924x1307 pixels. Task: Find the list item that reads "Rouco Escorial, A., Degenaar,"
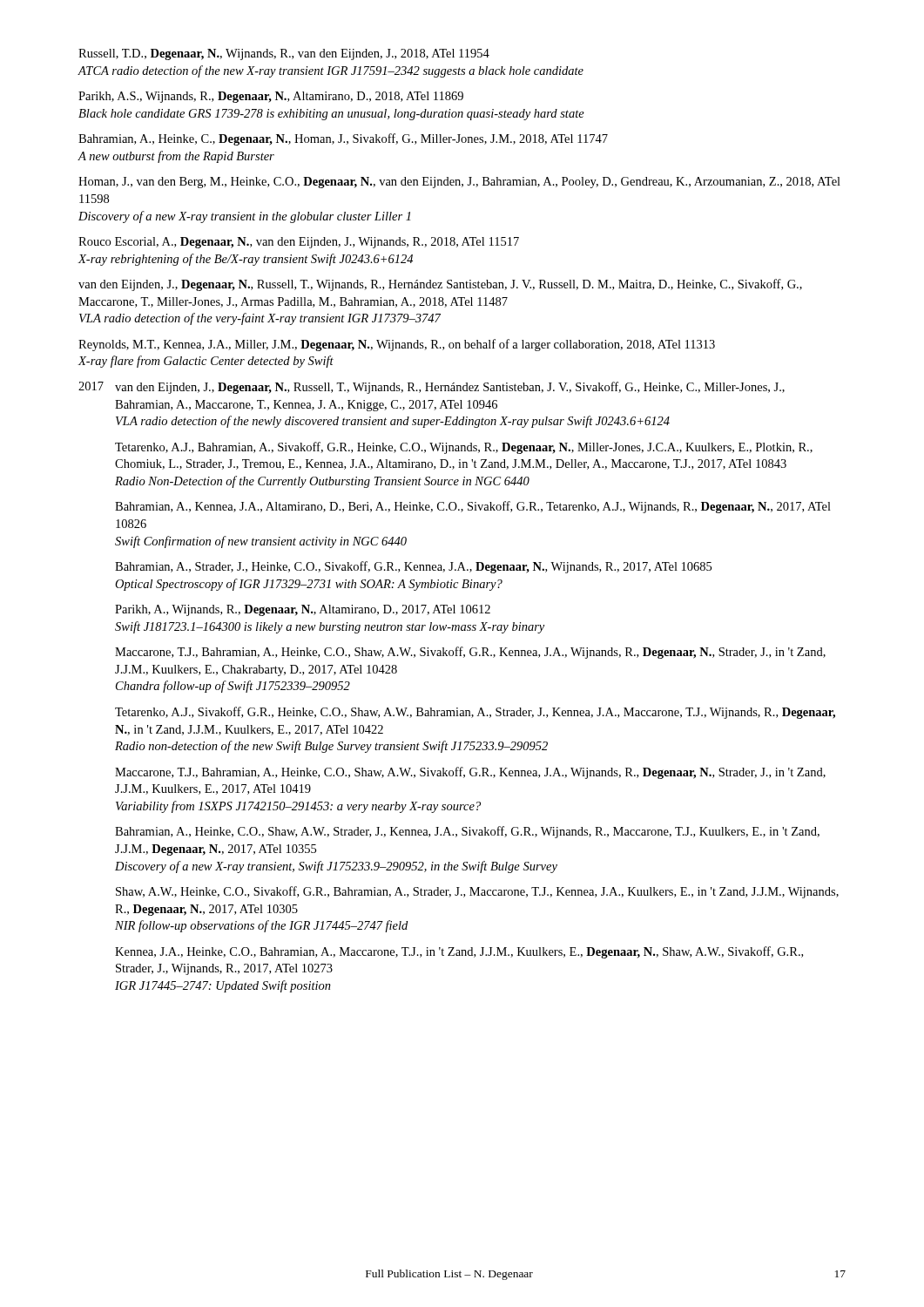462,251
